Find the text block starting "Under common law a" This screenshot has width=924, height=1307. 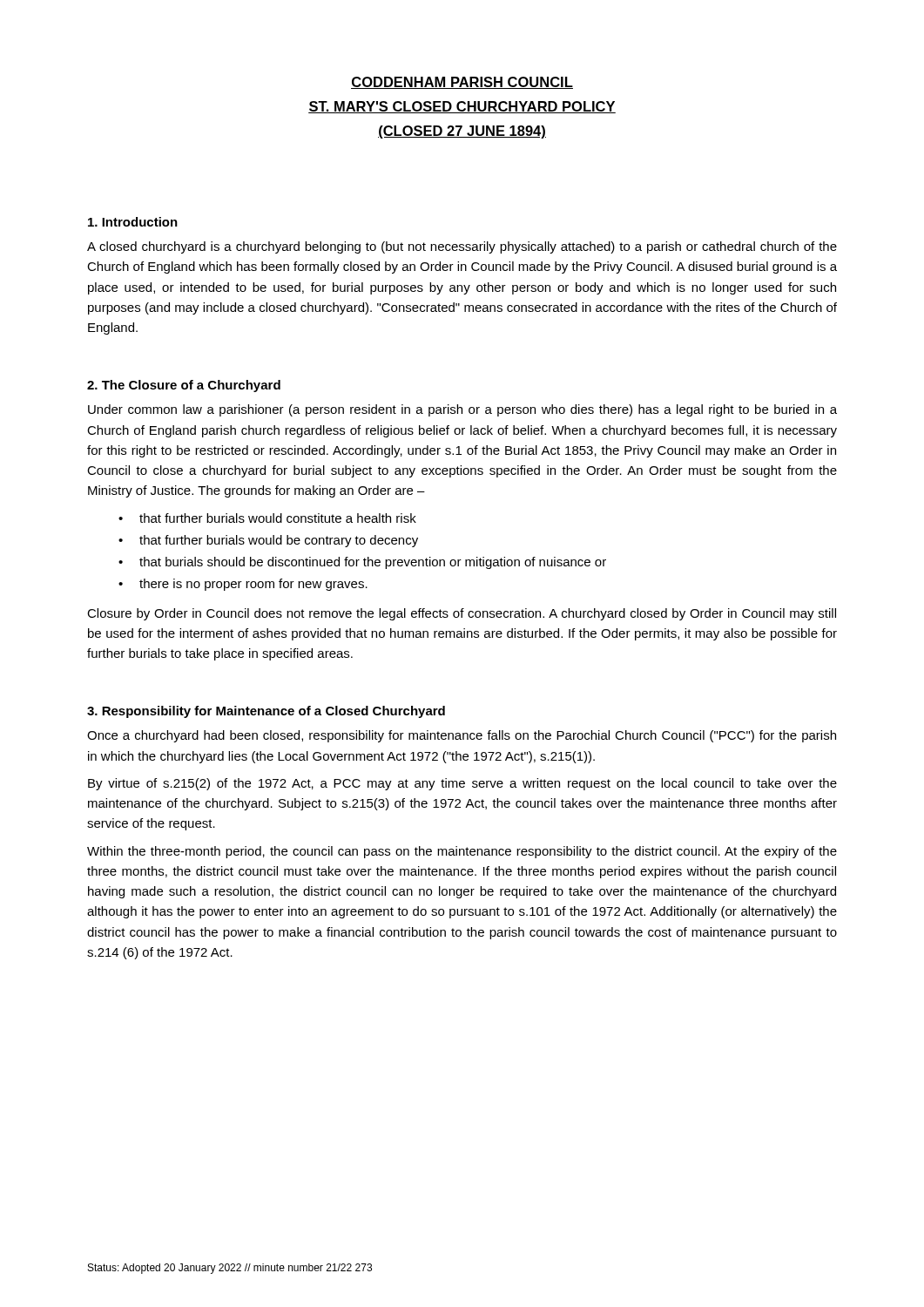pos(462,450)
